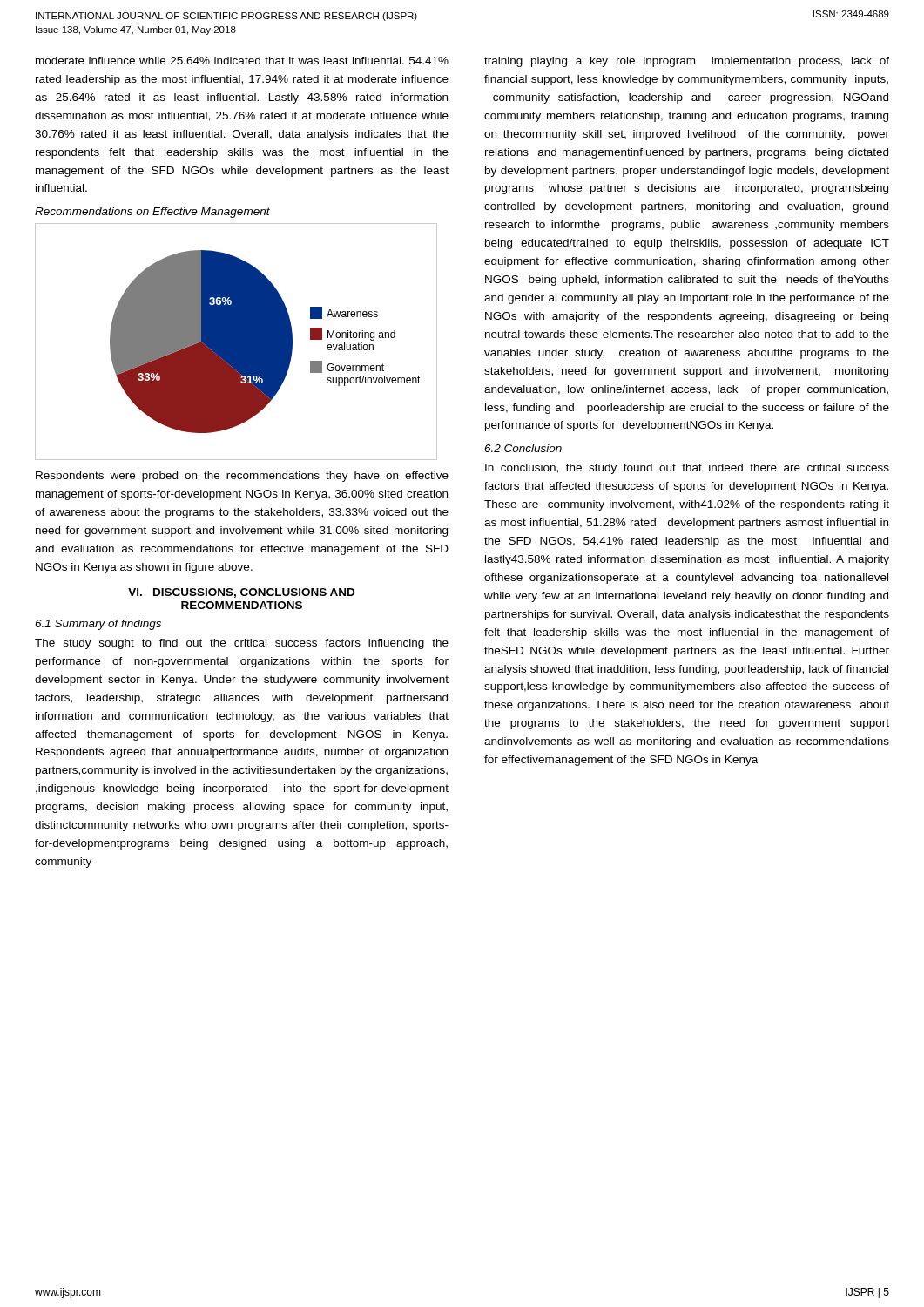Point to the block starting "6.1 Summary of"
Viewport: 924px width, 1307px height.
click(98, 623)
